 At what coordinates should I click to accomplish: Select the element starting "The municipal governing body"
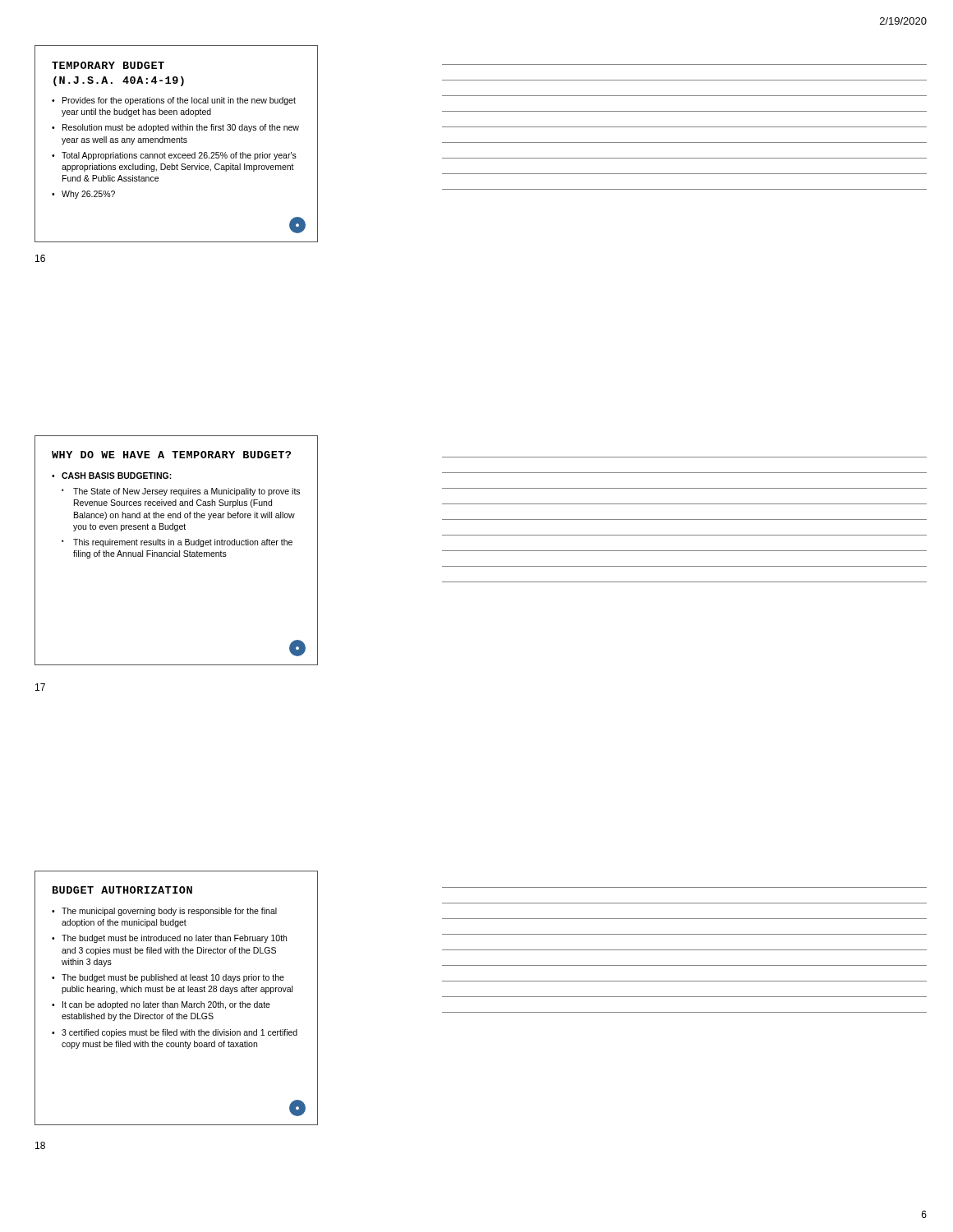click(x=169, y=917)
